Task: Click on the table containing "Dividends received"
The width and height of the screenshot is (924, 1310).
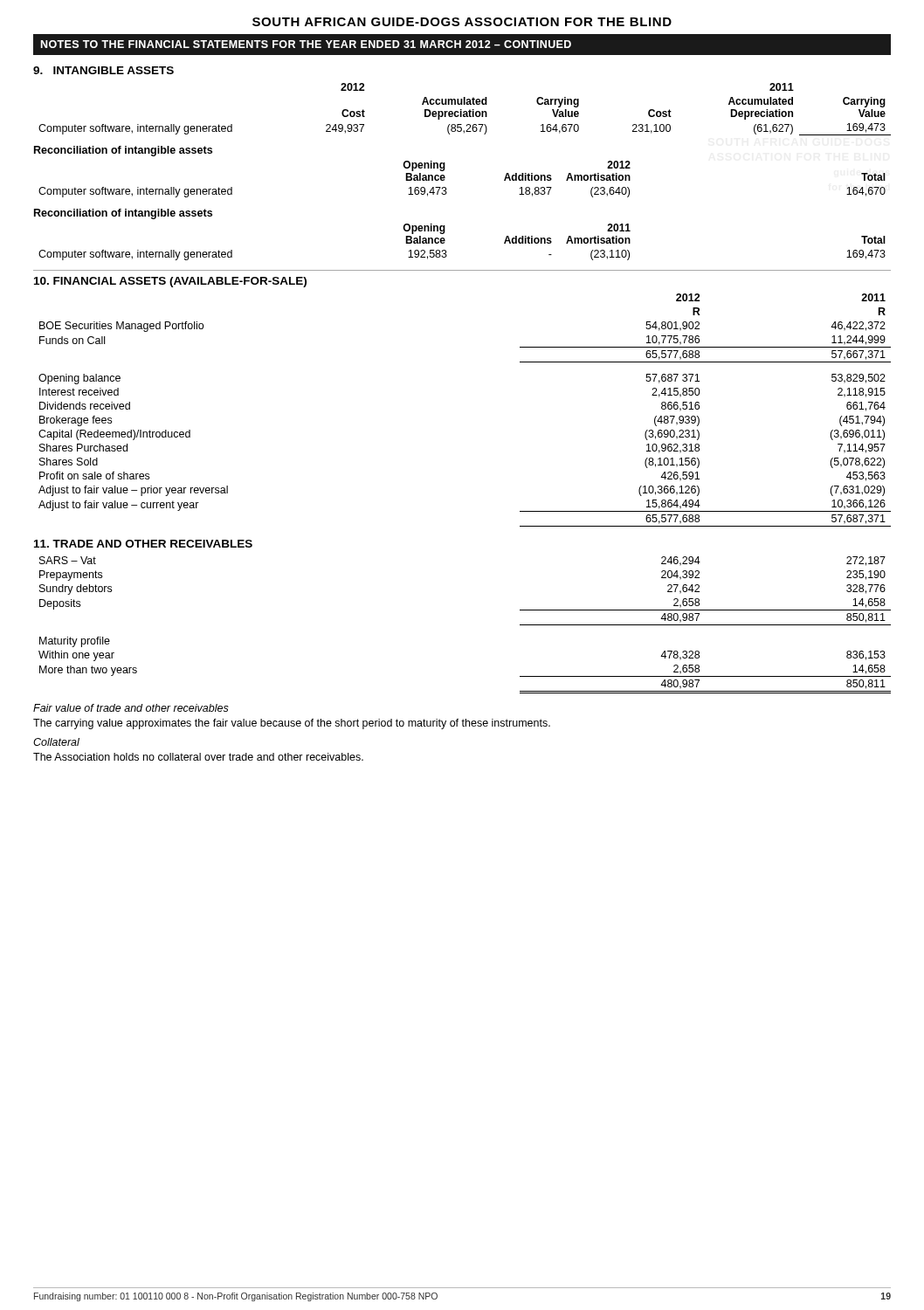Action: click(x=462, y=409)
